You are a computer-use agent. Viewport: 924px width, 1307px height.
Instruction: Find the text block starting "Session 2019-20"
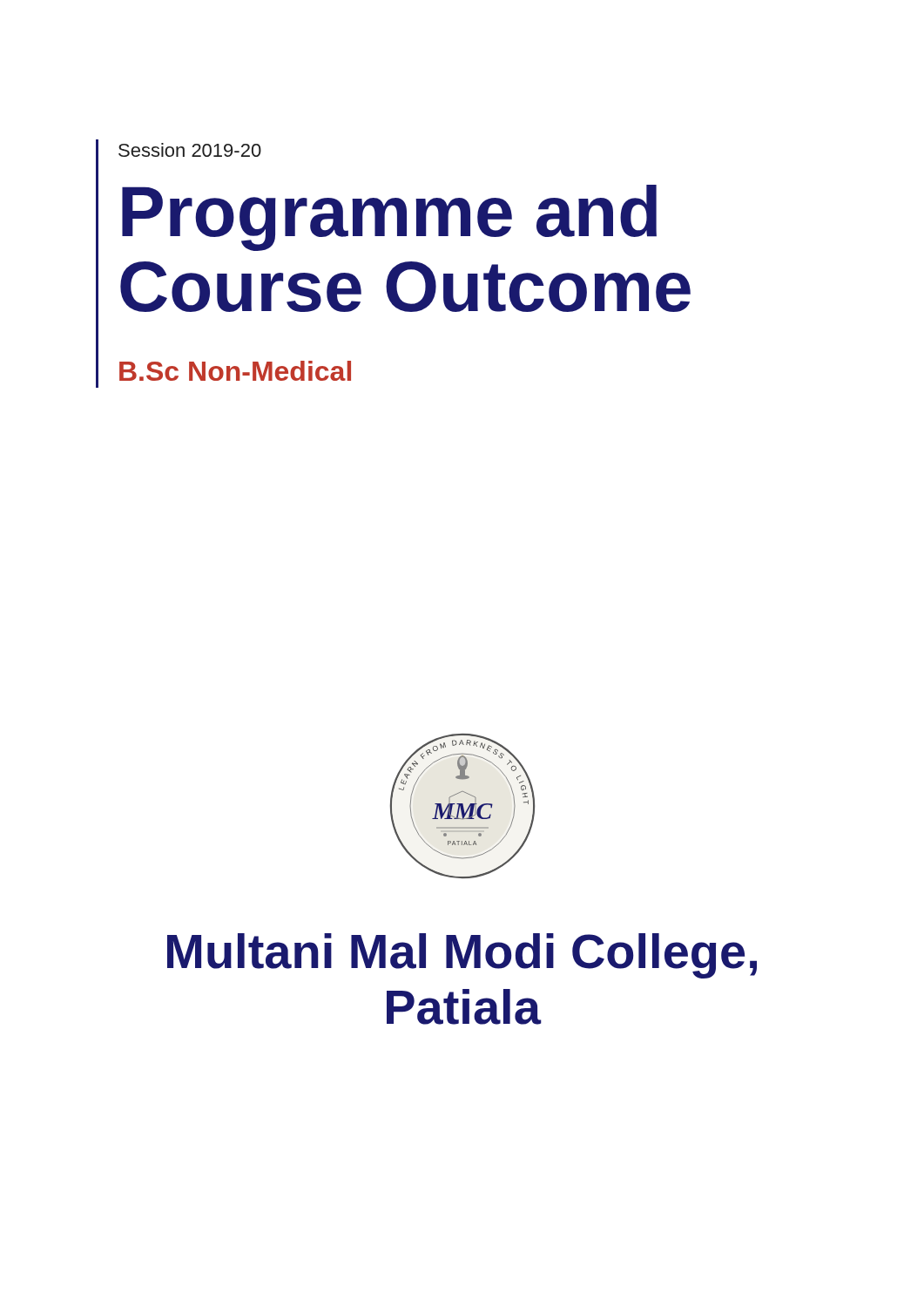[x=189, y=150]
